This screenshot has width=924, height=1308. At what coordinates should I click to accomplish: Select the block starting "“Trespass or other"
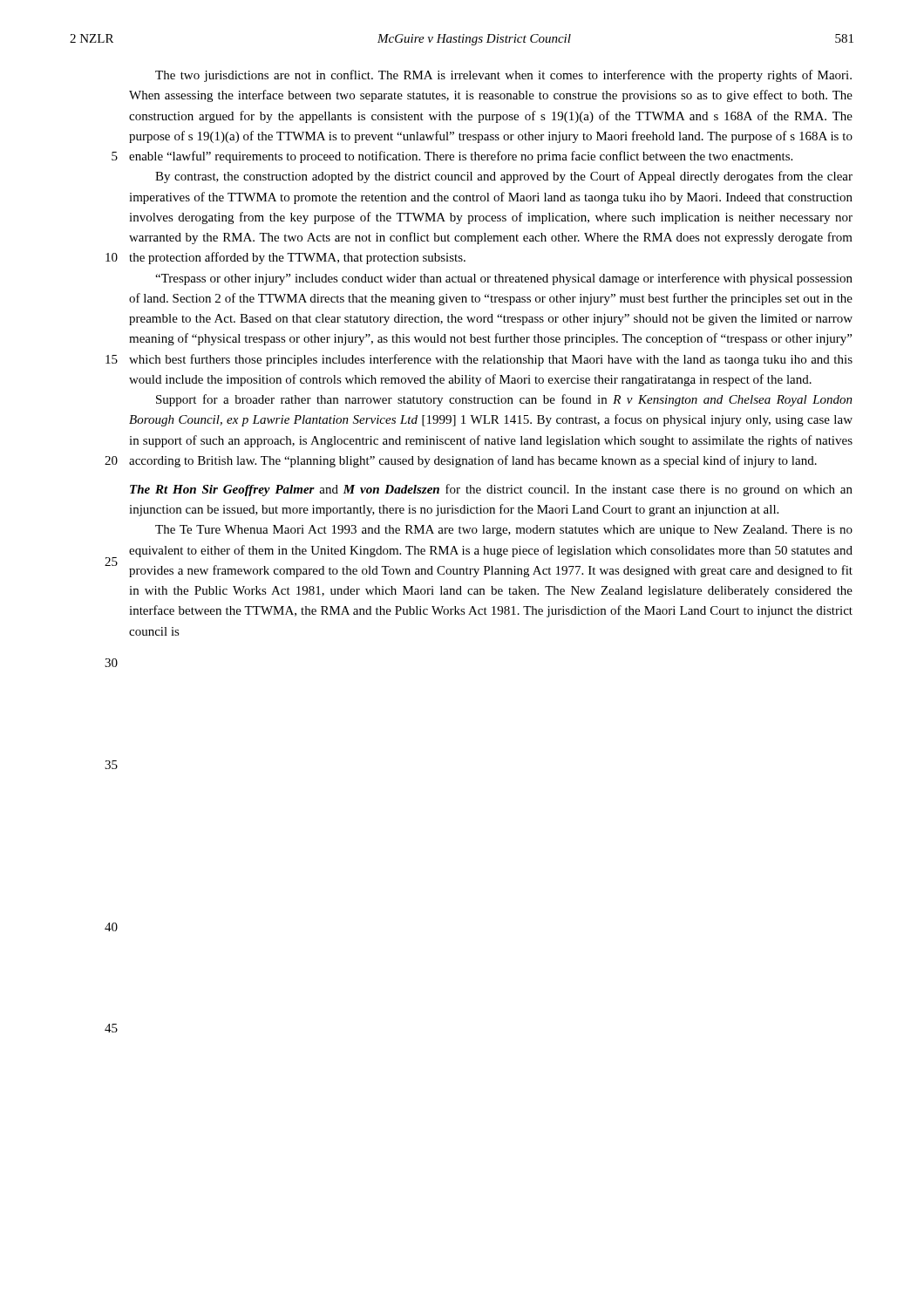(491, 329)
